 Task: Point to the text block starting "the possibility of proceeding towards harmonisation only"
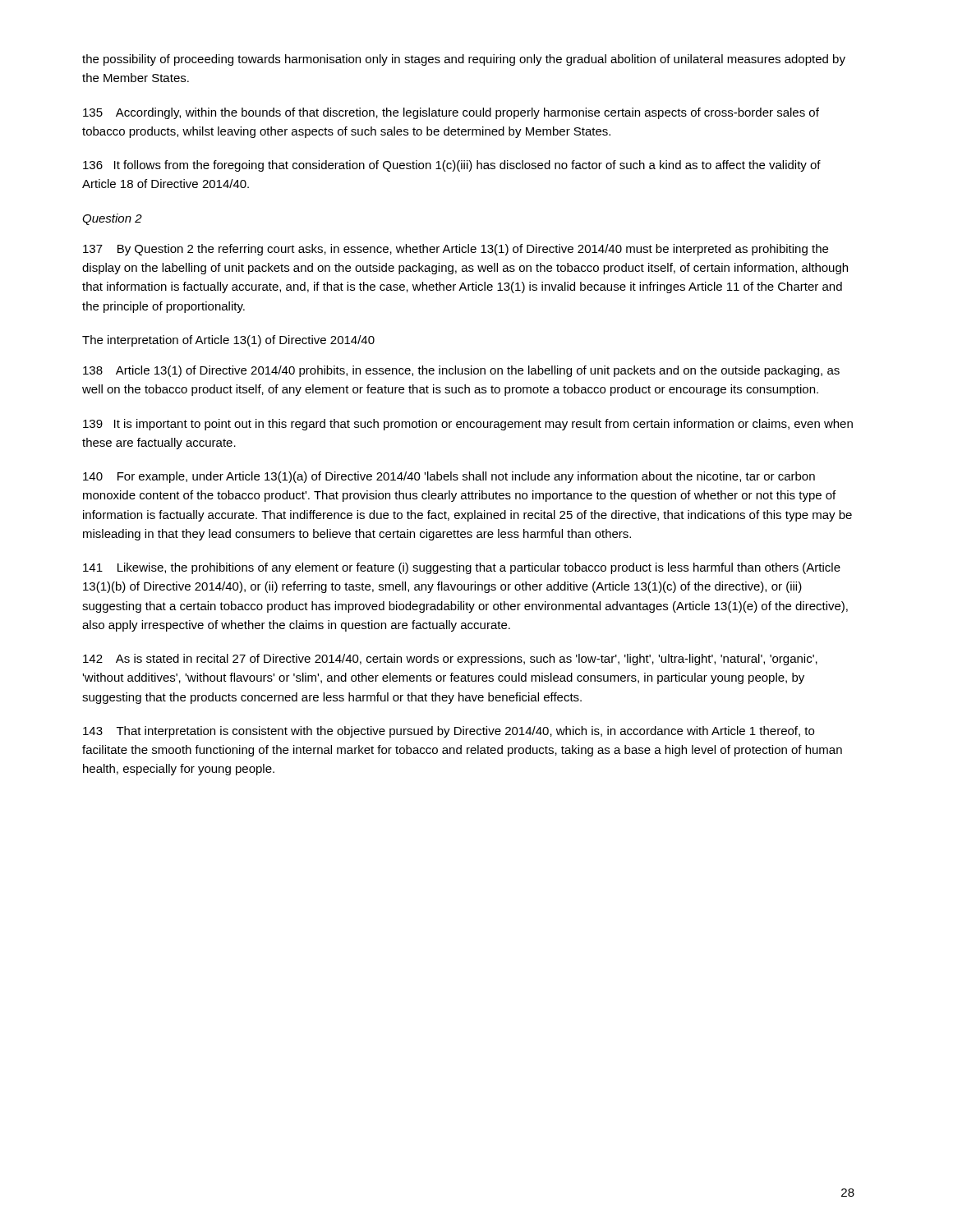coord(464,68)
